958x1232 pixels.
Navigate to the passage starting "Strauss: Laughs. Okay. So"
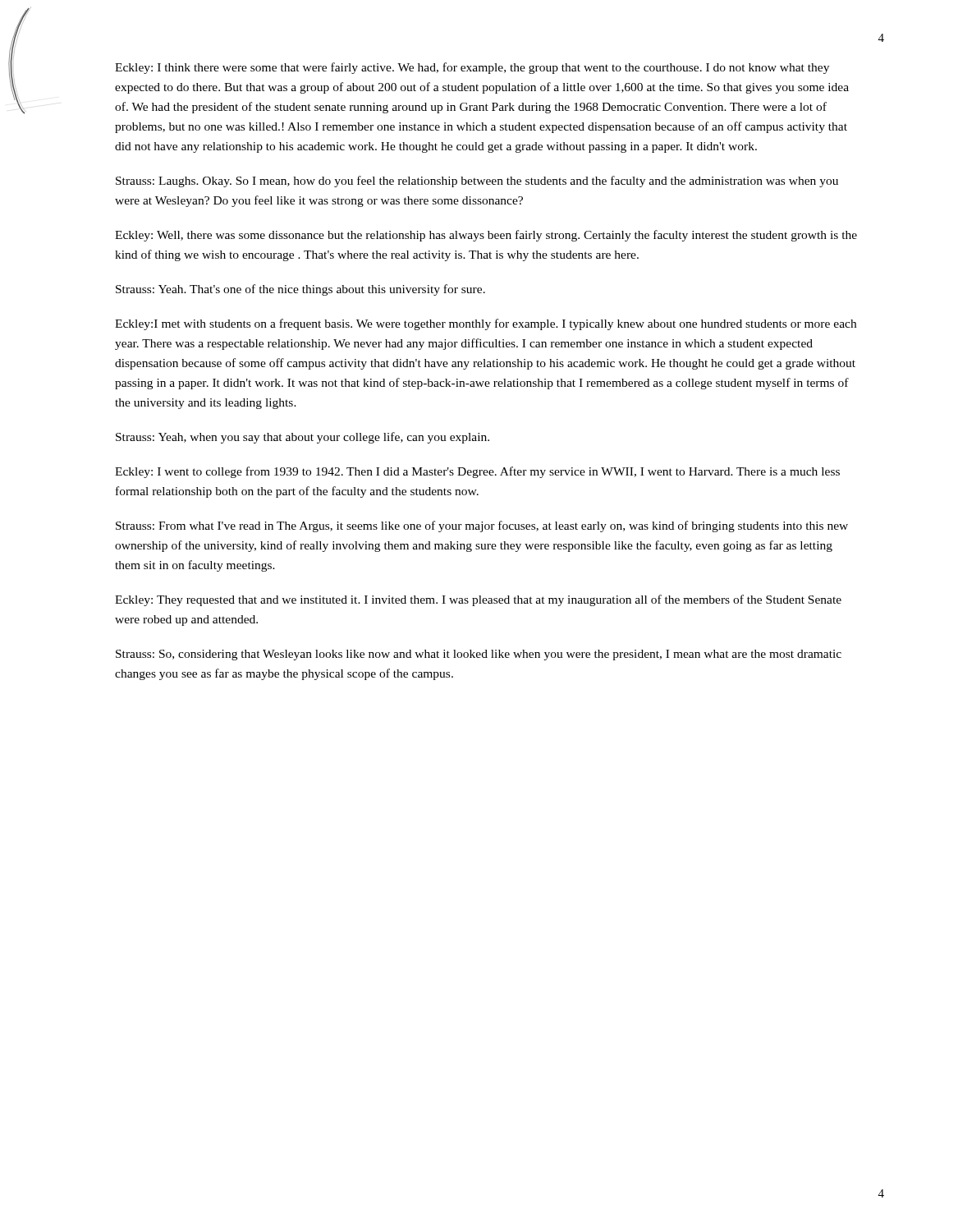[477, 190]
